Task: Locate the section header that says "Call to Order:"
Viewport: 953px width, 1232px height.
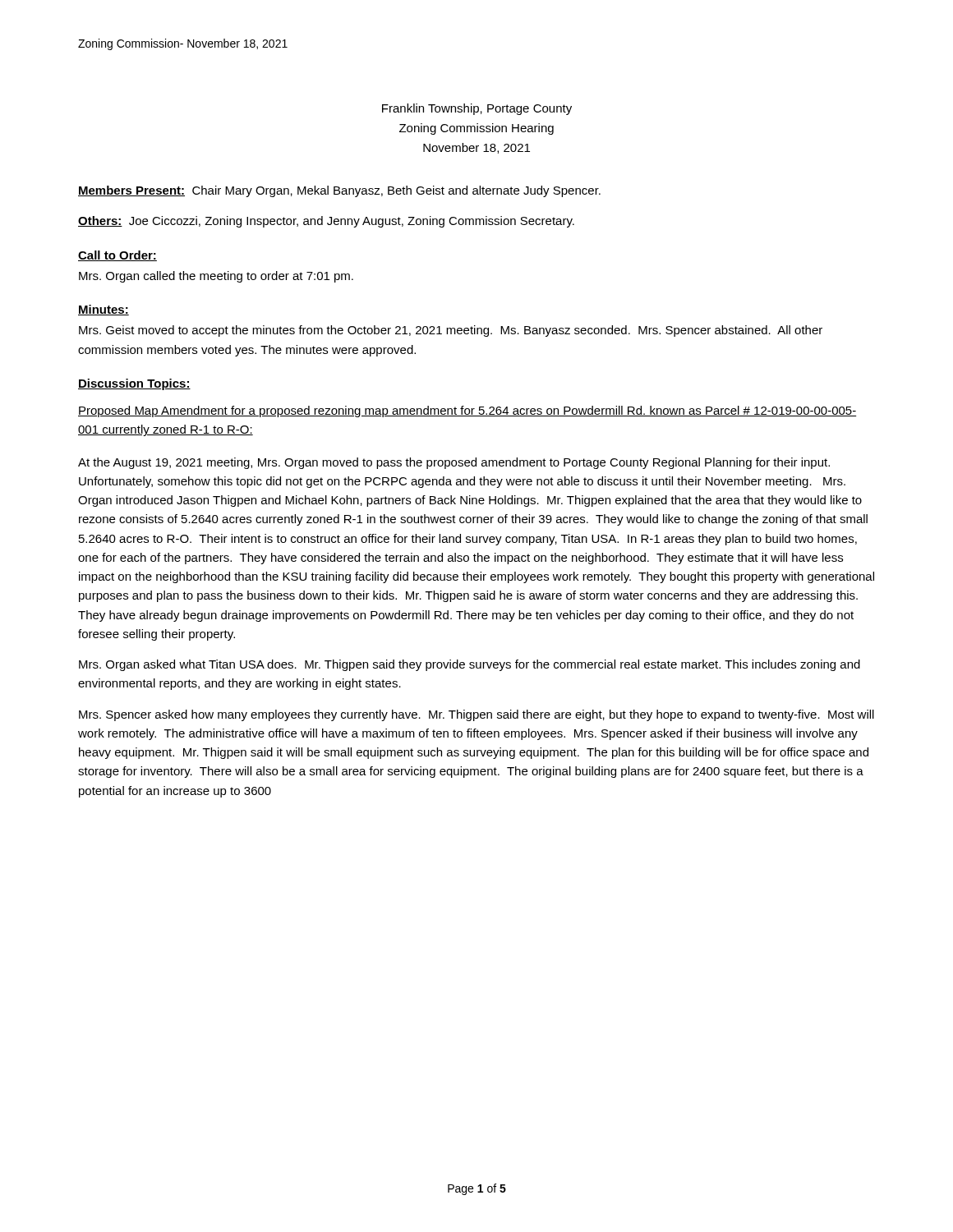Action: pyautogui.click(x=117, y=255)
